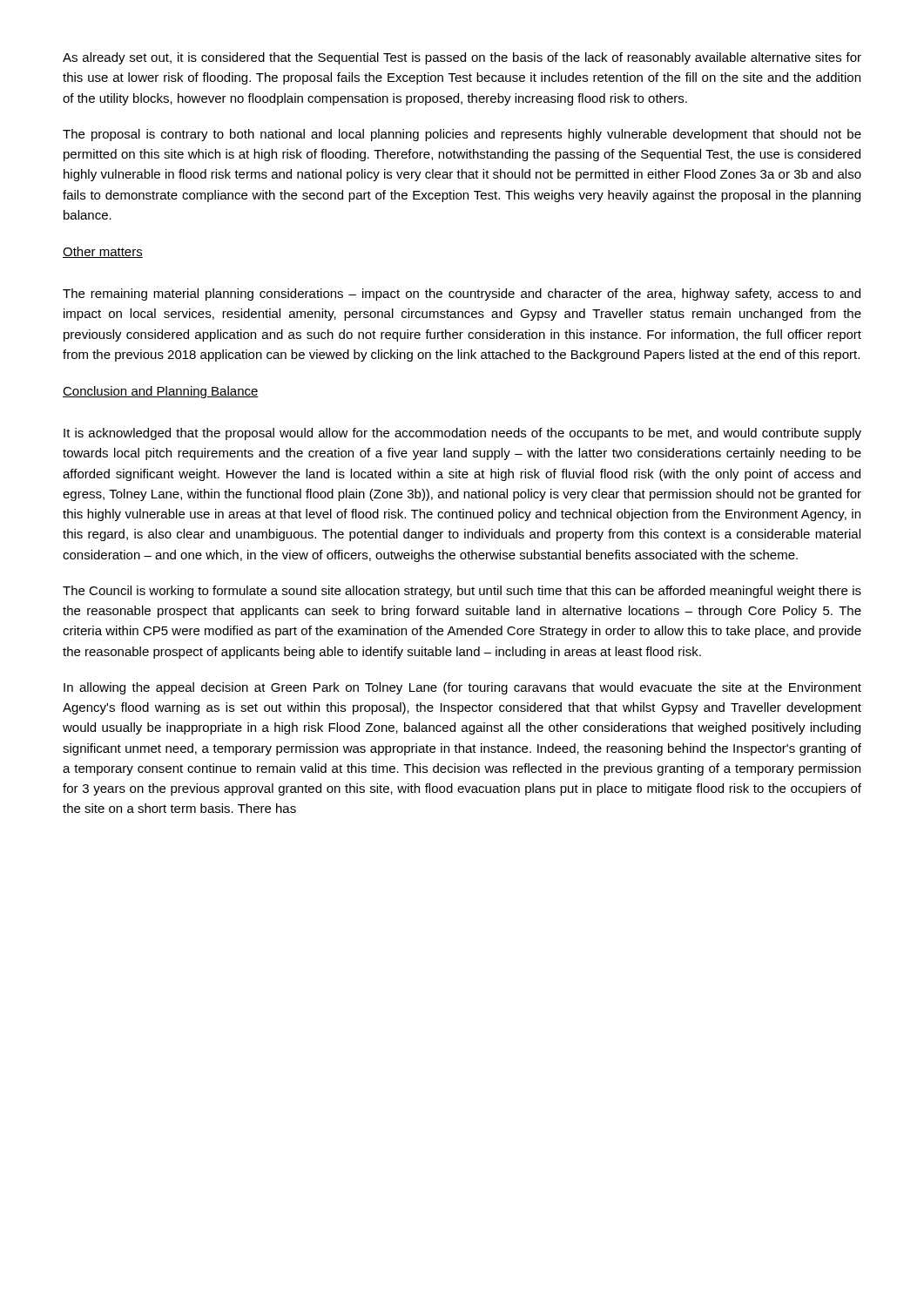Select the text block containing "As already set out, it is considered"
924x1307 pixels.
[x=462, y=77]
